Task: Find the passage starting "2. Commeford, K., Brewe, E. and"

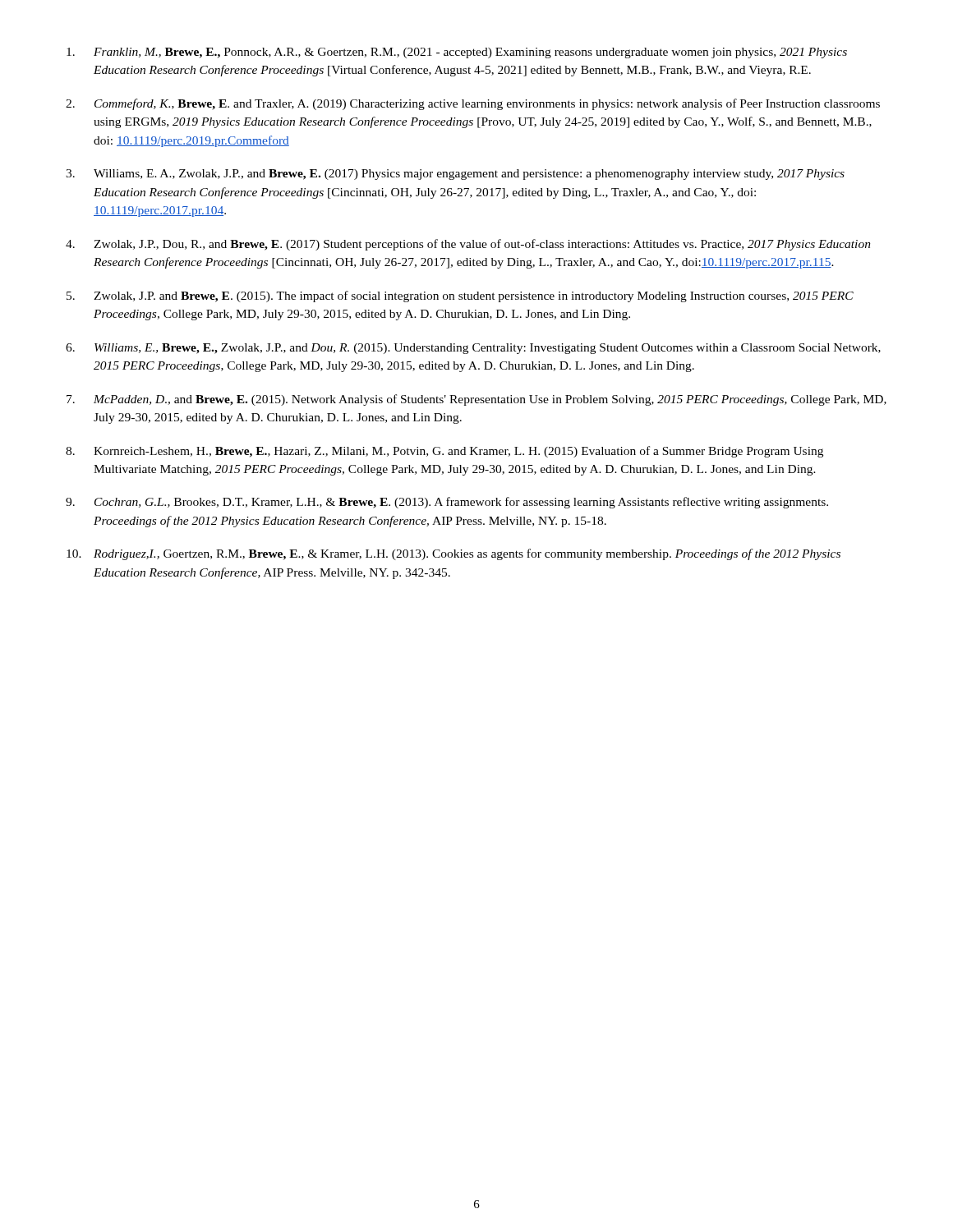Action: pyautogui.click(x=476, y=122)
